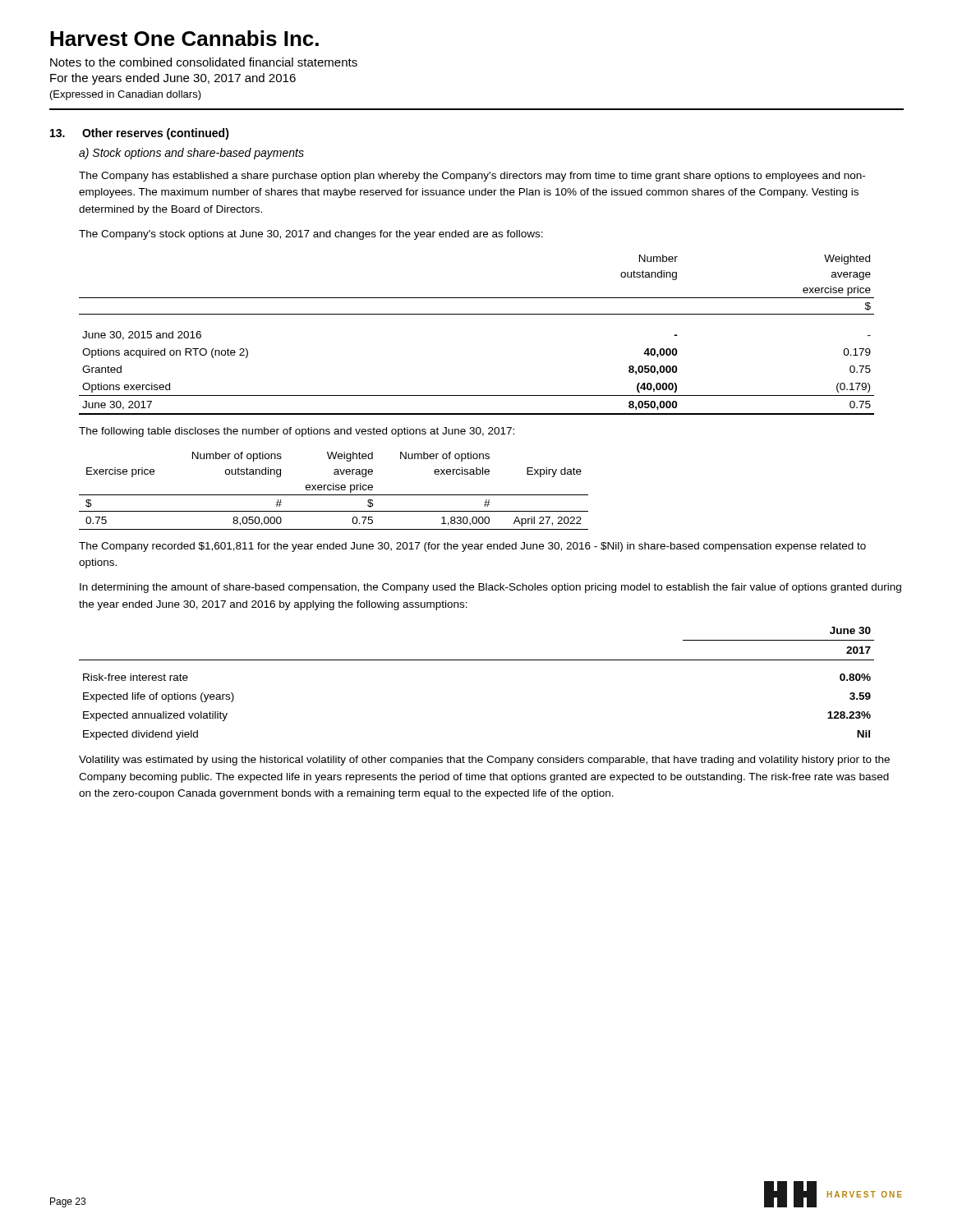The image size is (953, 1232).
Task: Navigate to the block starting "Harvest One Cannabis Inc."
Action: point(185,39)
